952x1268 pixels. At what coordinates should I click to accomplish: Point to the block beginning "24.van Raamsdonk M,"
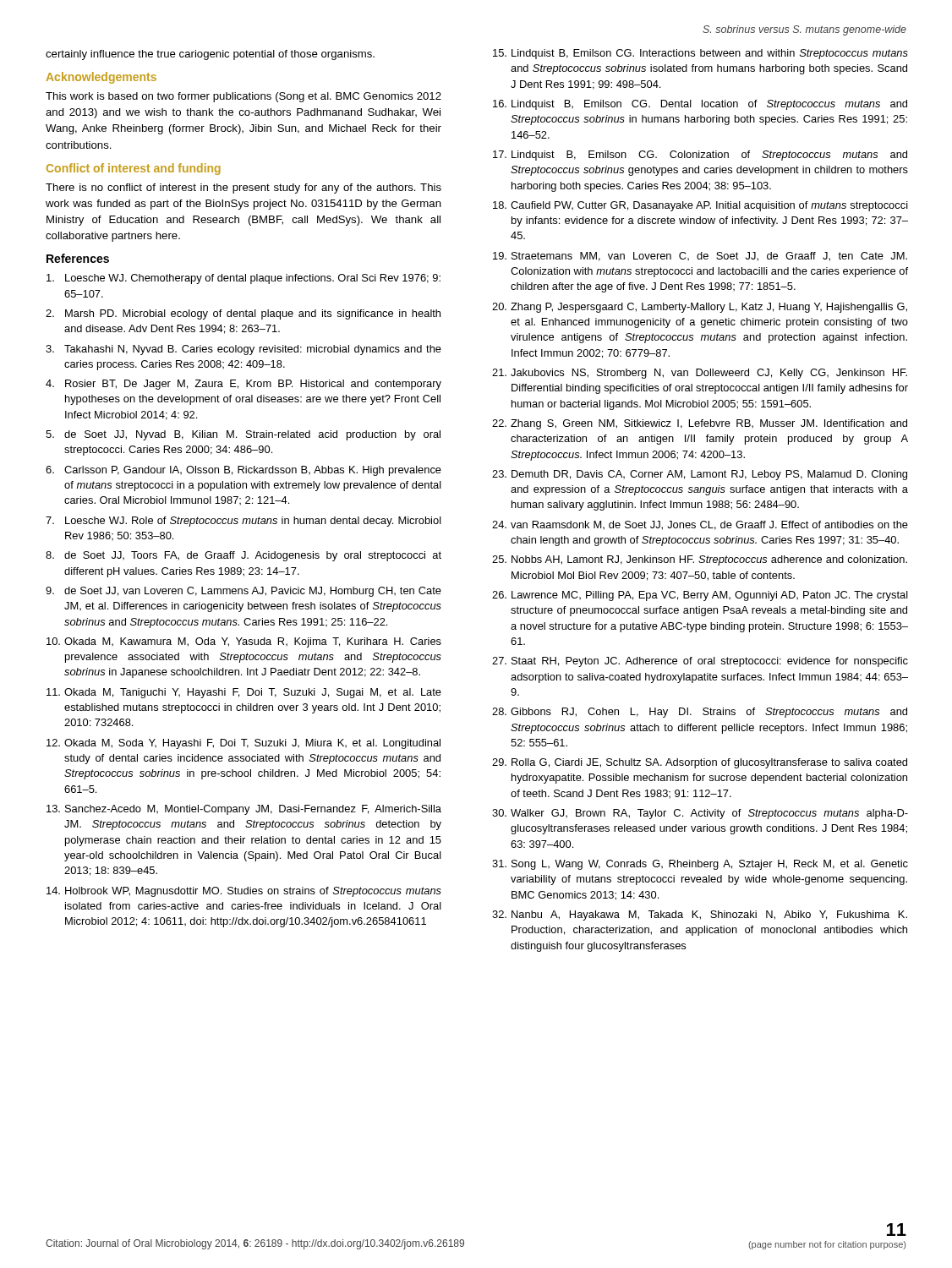[700, 533]
